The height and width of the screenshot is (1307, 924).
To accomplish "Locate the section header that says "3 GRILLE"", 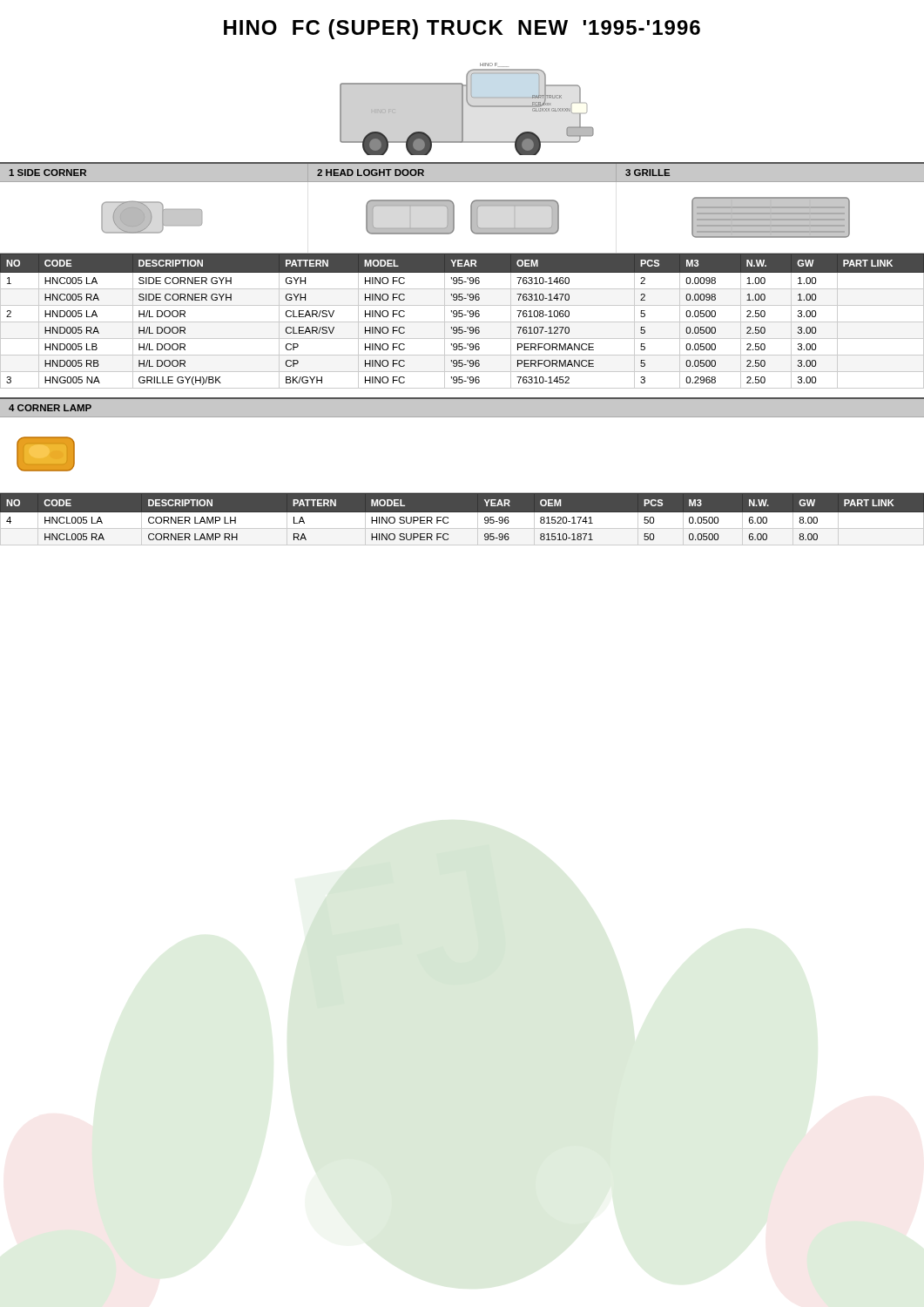I will (x=648, y=173).
